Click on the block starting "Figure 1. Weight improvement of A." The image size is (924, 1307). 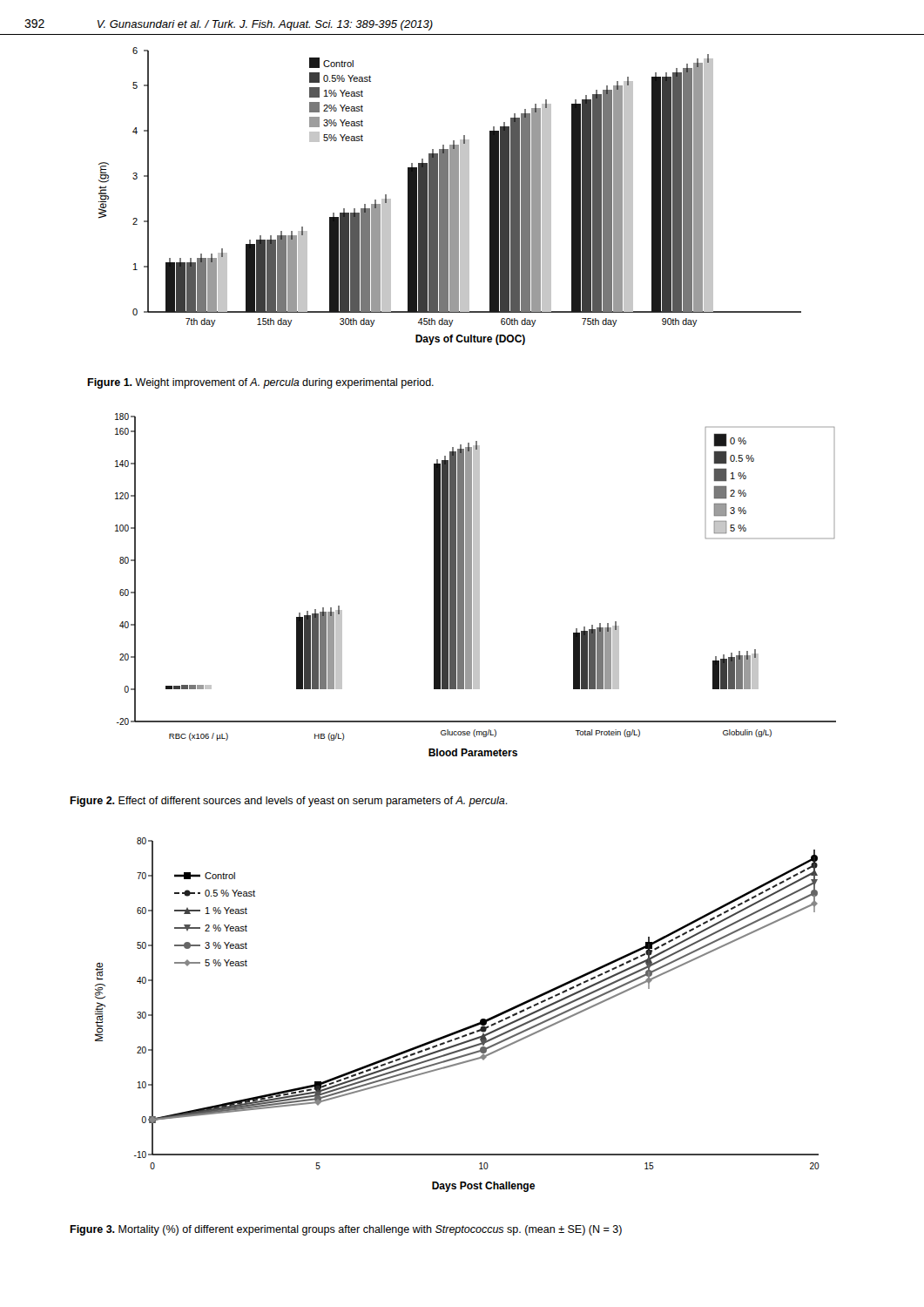pos(261,382)
